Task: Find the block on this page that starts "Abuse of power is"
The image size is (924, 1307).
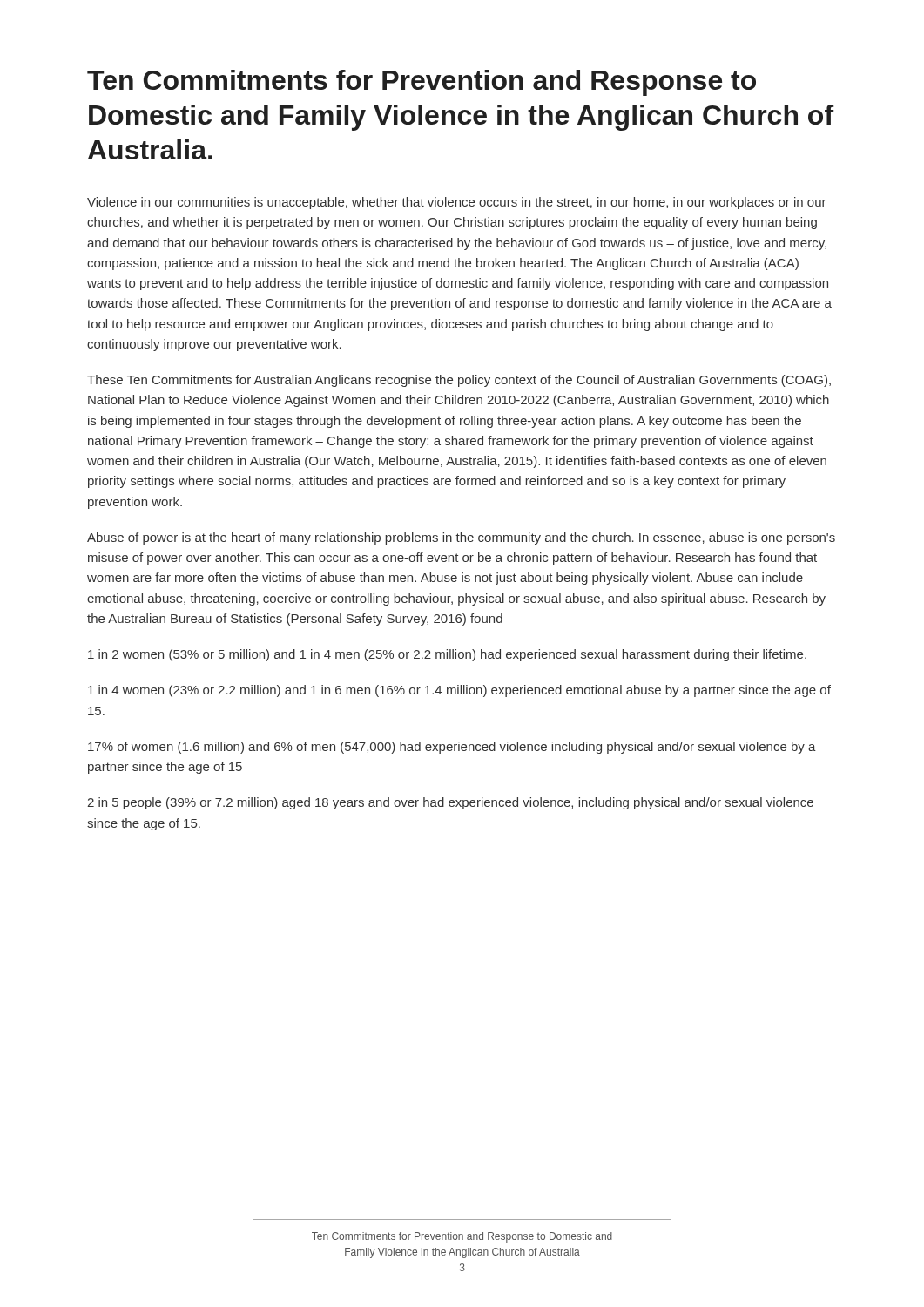Action: click(x=461, y=577)
